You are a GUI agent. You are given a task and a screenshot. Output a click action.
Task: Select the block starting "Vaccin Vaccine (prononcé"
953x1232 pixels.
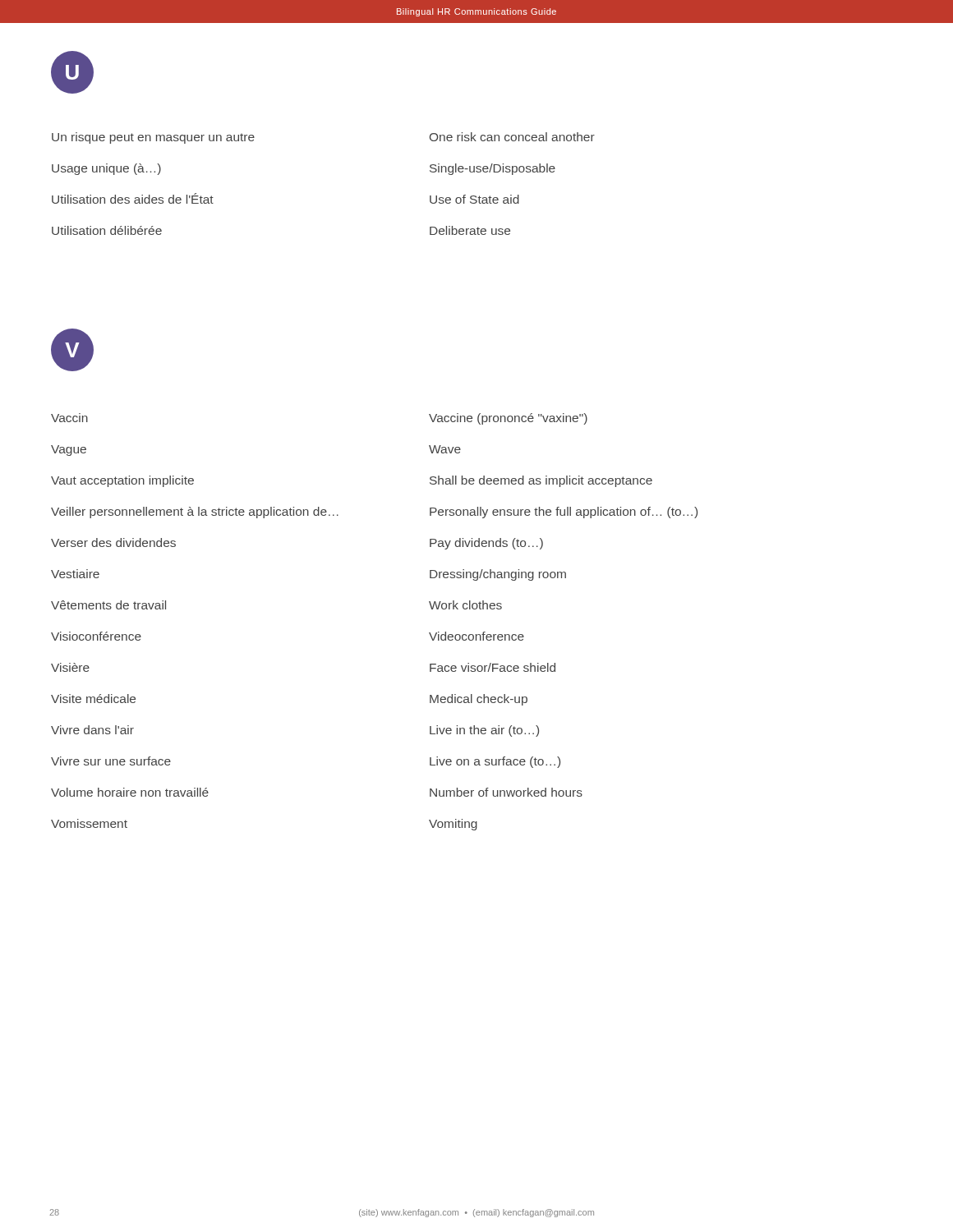(x=429, y=418)
